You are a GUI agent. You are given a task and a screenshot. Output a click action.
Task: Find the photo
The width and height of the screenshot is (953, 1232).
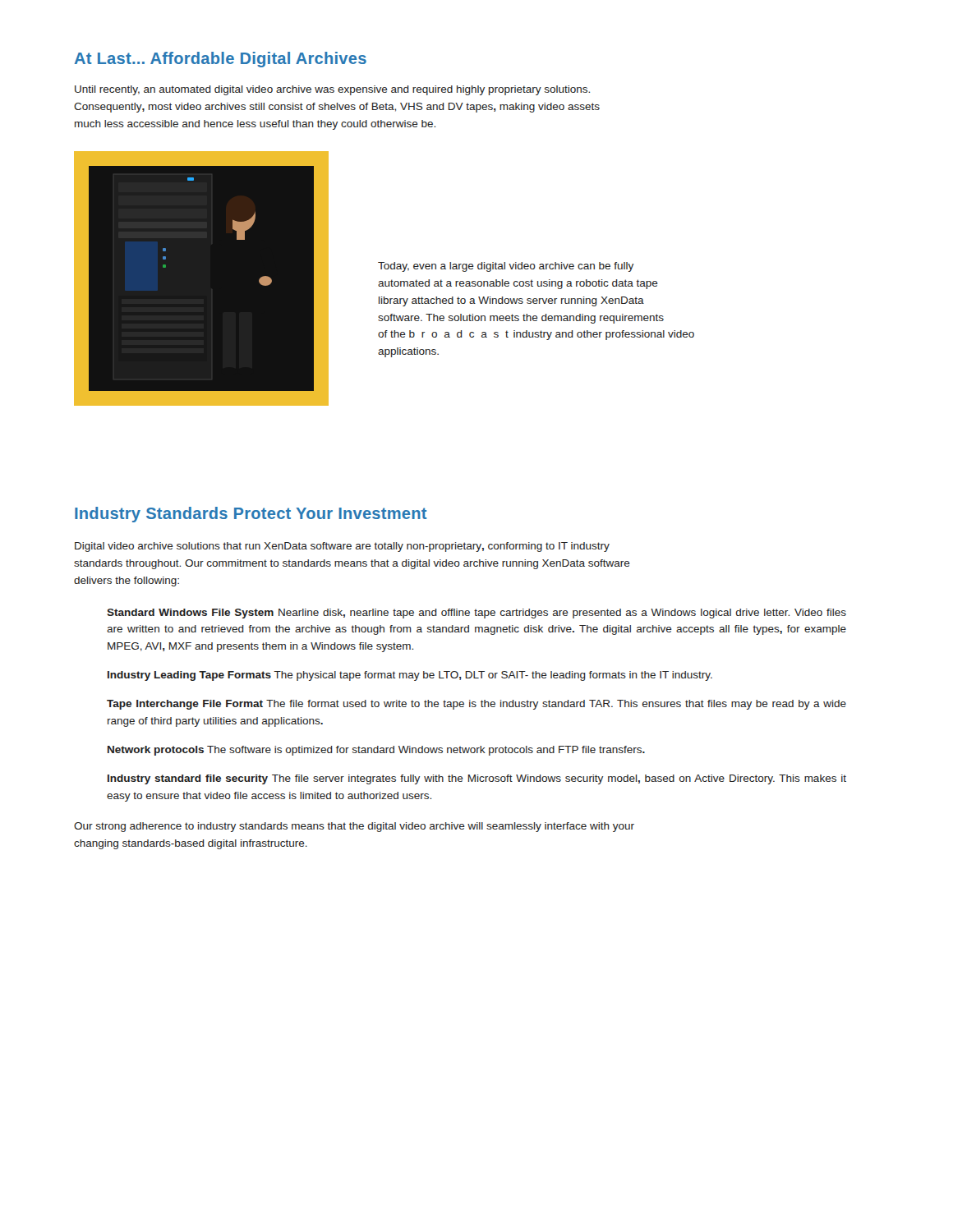(x=201, y=278)
